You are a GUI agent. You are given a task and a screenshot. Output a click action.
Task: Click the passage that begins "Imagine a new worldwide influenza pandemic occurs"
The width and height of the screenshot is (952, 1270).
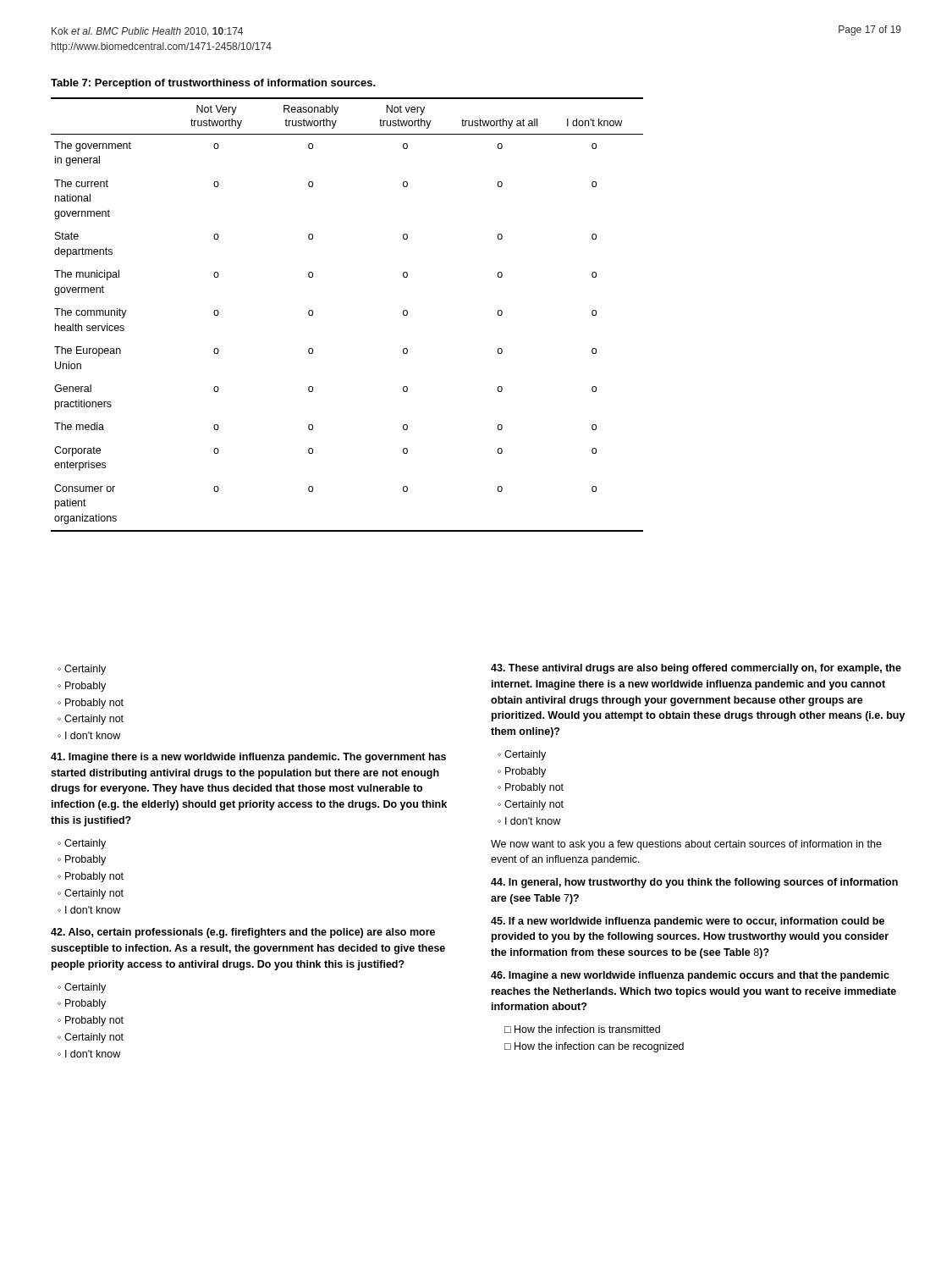(698, 991)
